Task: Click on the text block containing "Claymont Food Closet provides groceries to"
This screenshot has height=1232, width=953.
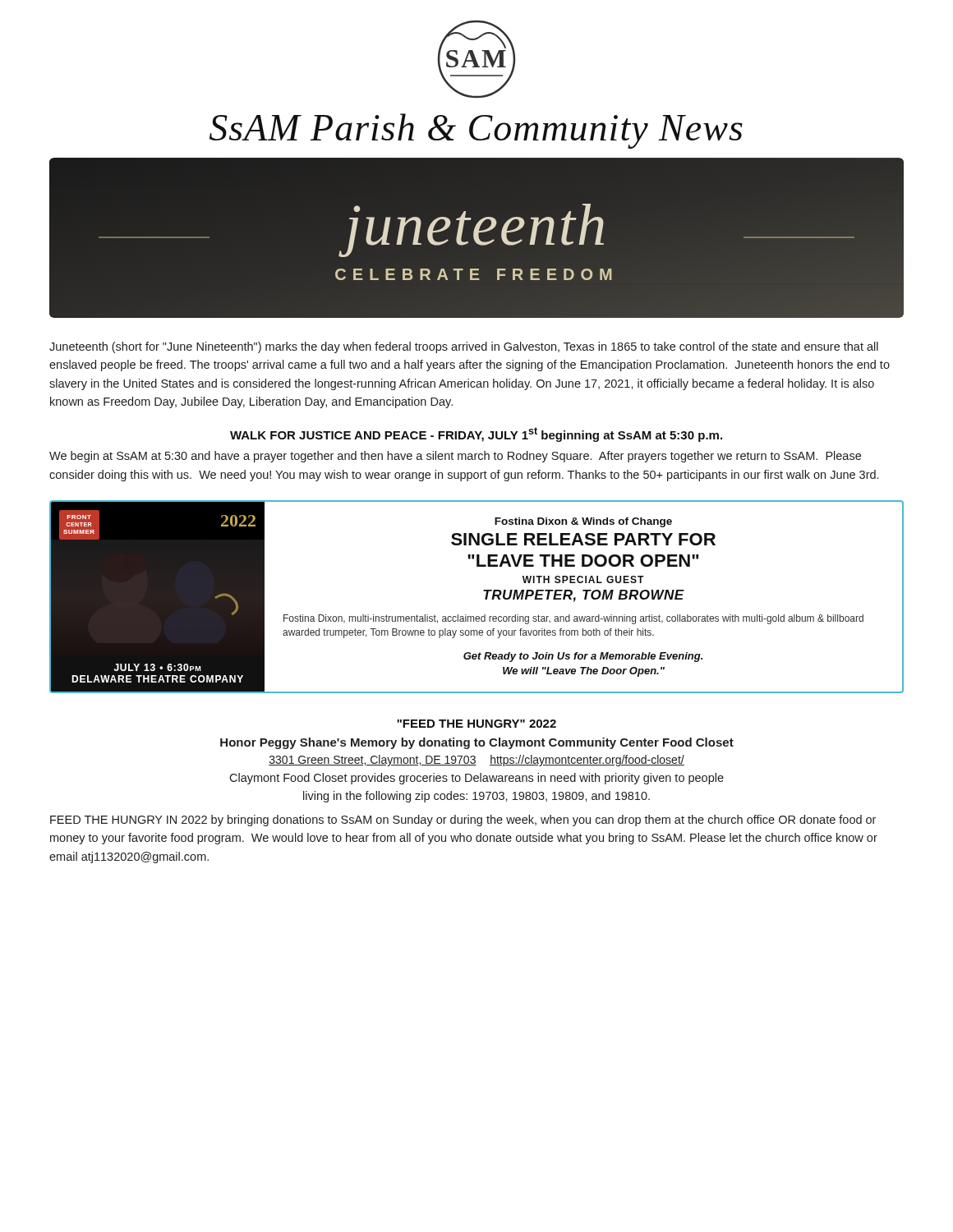Action: [476, 787]
